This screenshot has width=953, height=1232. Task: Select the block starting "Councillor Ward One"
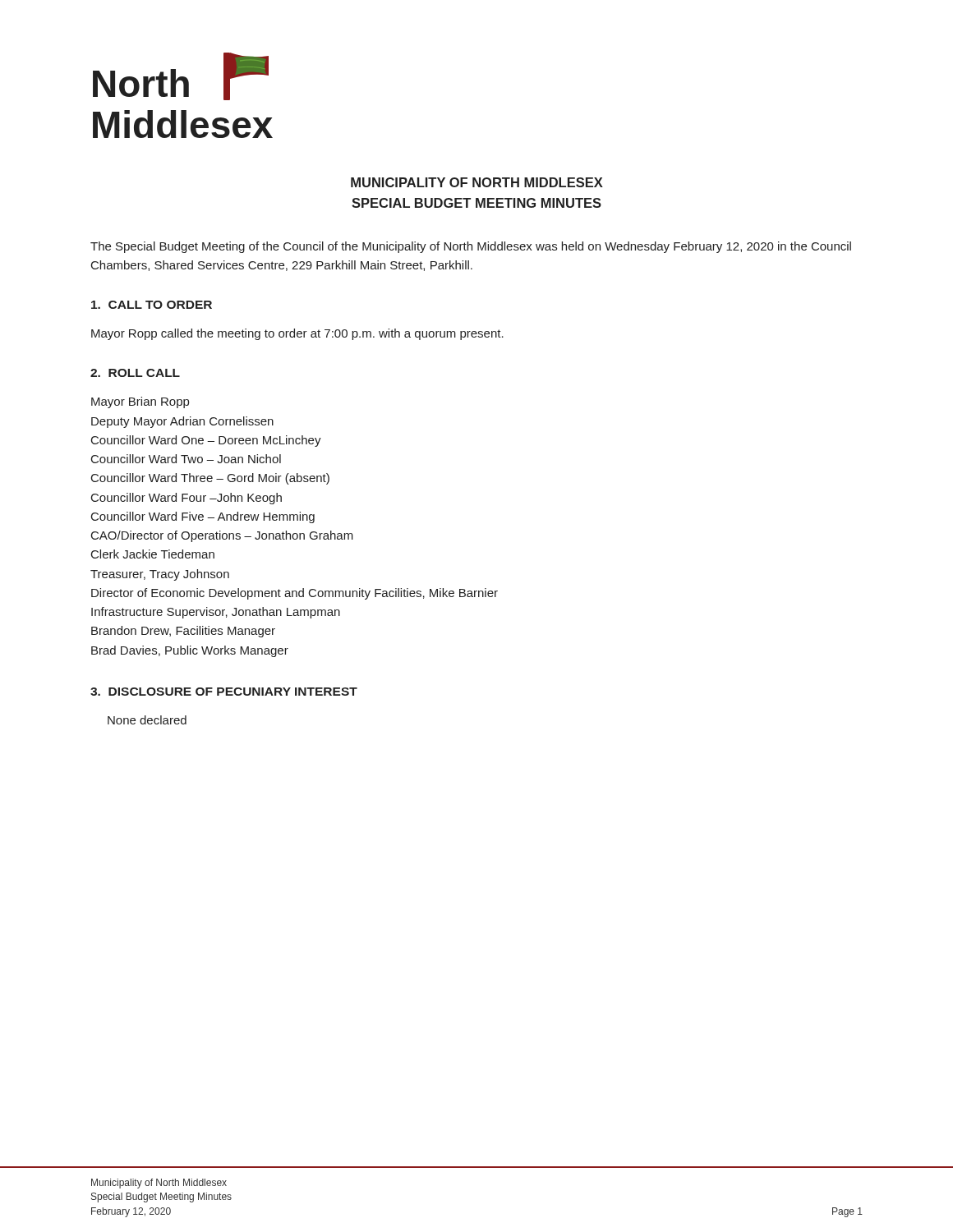click(206, 440)
